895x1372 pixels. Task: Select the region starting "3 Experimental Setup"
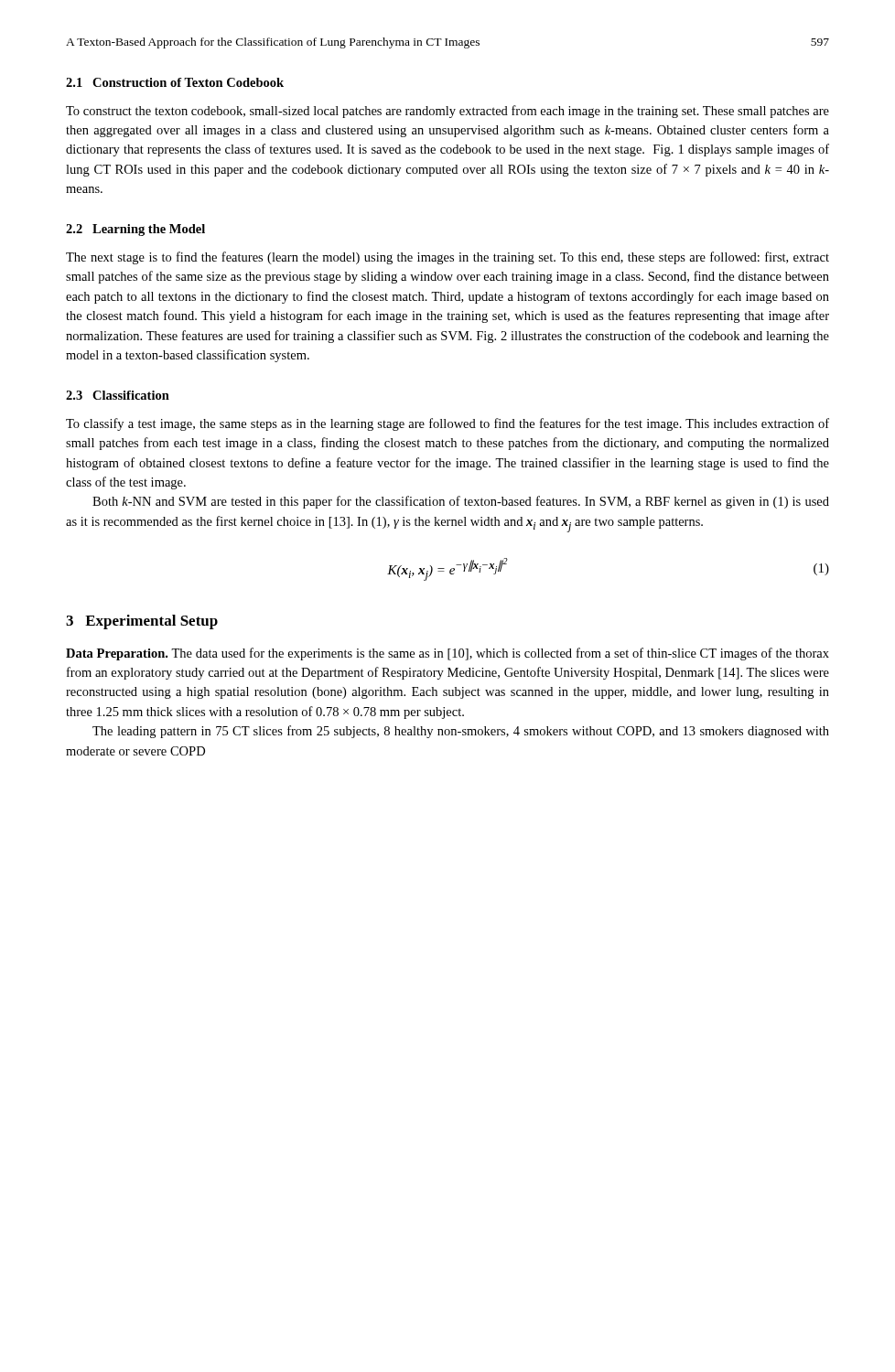tap(142, 620)
